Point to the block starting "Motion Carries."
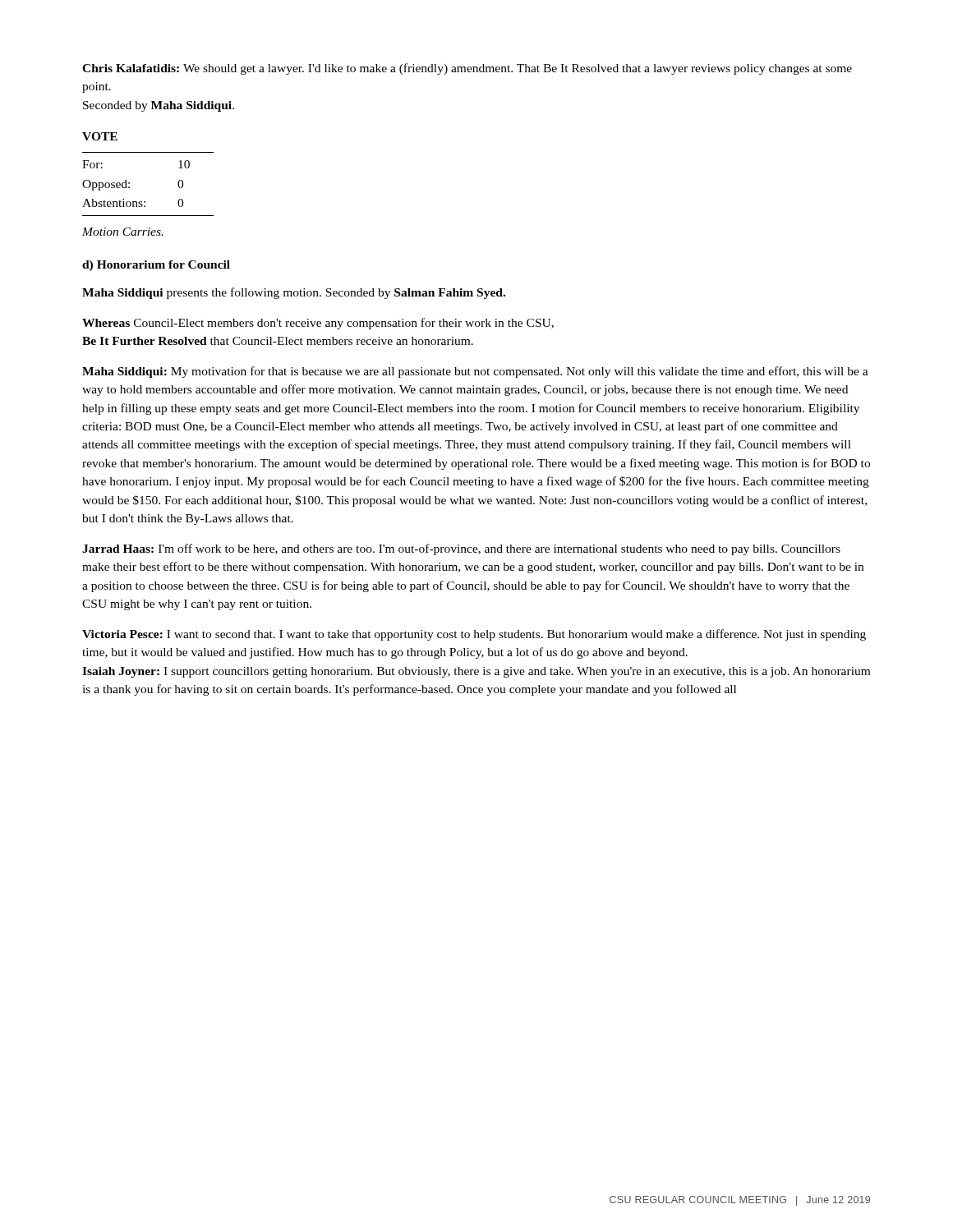Viewport: 953px width, 1232px height. (x=123, y=231)
